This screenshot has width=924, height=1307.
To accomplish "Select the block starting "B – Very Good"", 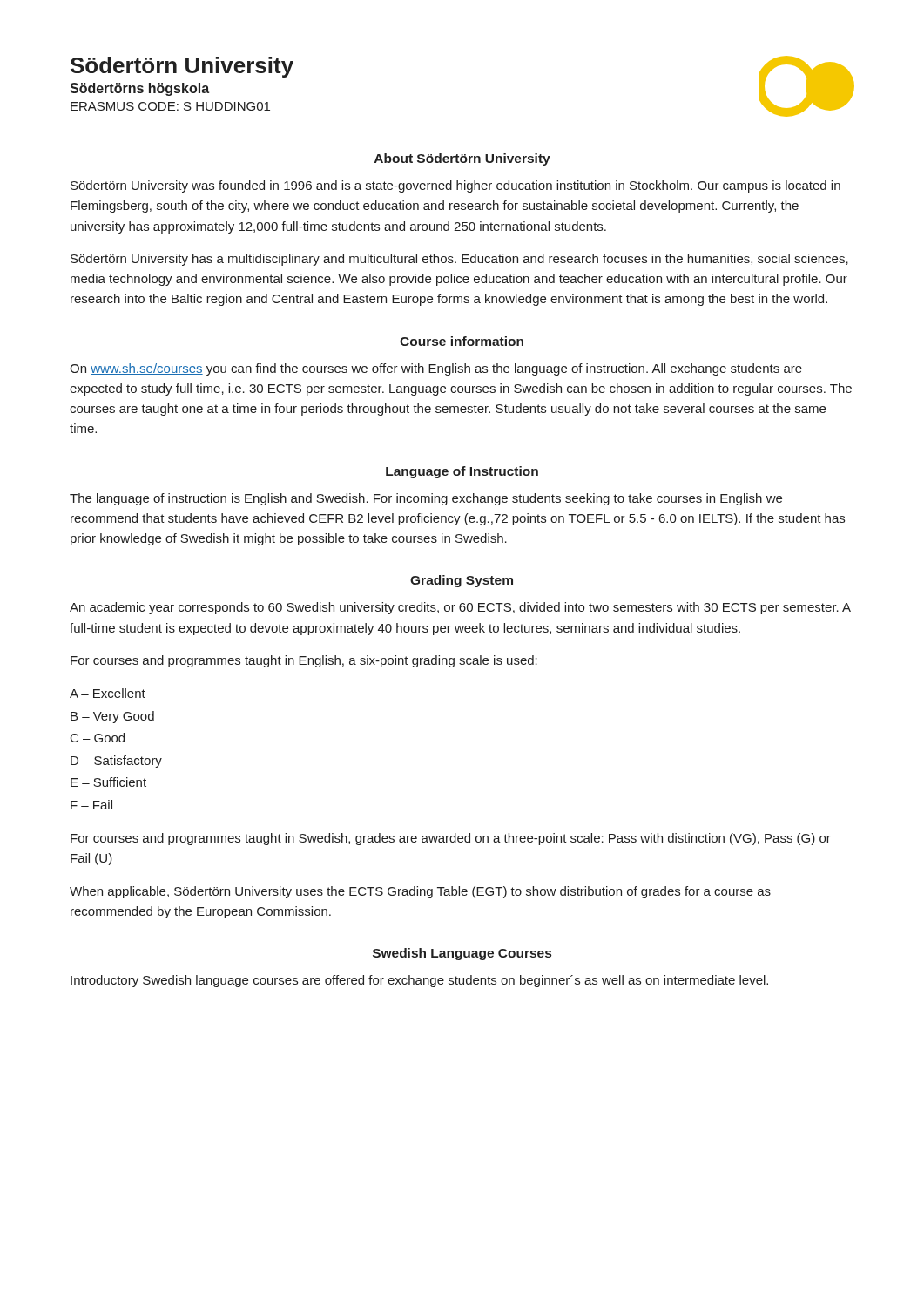I will click(112, 715).
